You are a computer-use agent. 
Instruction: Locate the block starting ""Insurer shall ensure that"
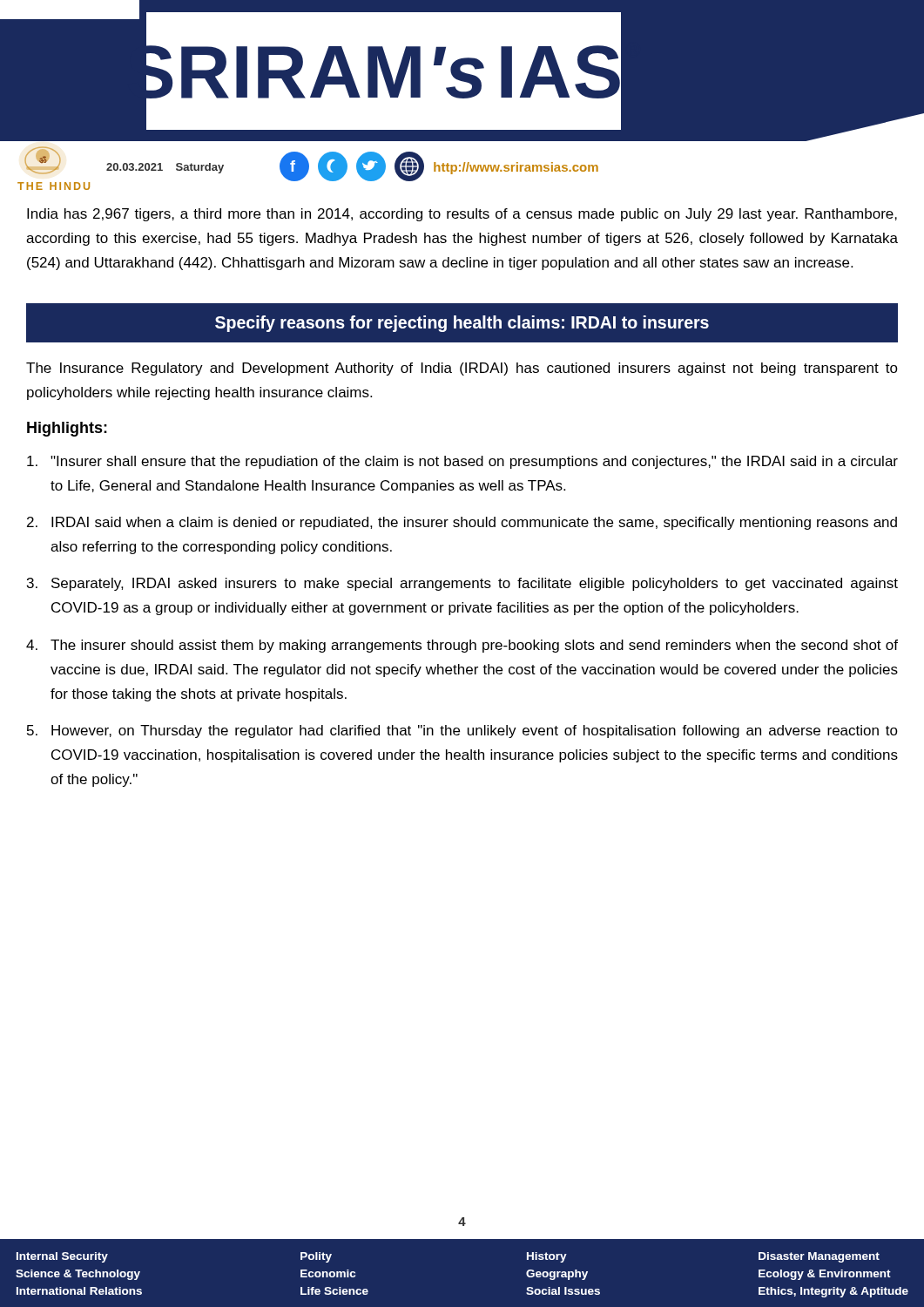[462, 474]
